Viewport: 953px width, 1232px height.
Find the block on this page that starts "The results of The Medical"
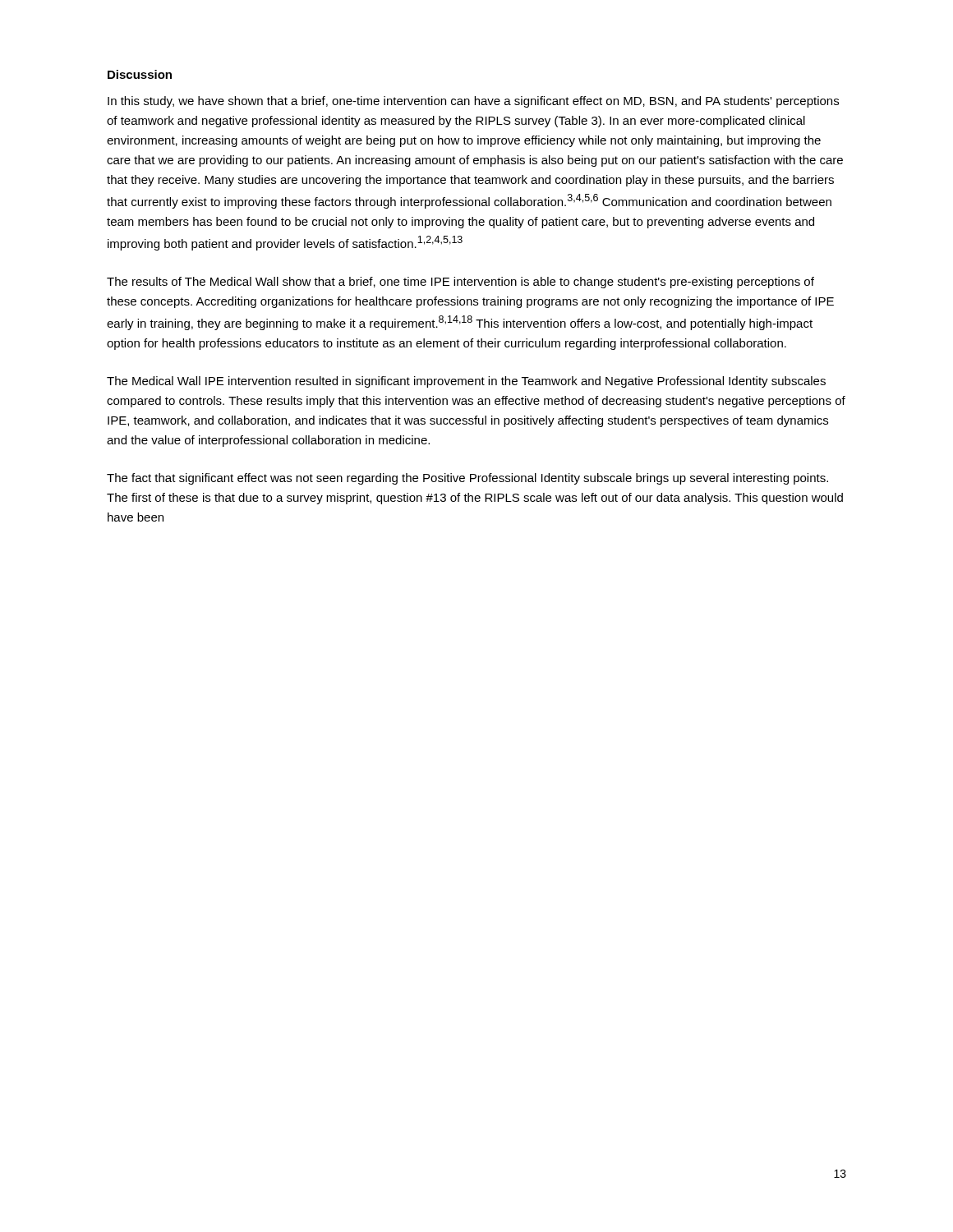tap(471, 312)
